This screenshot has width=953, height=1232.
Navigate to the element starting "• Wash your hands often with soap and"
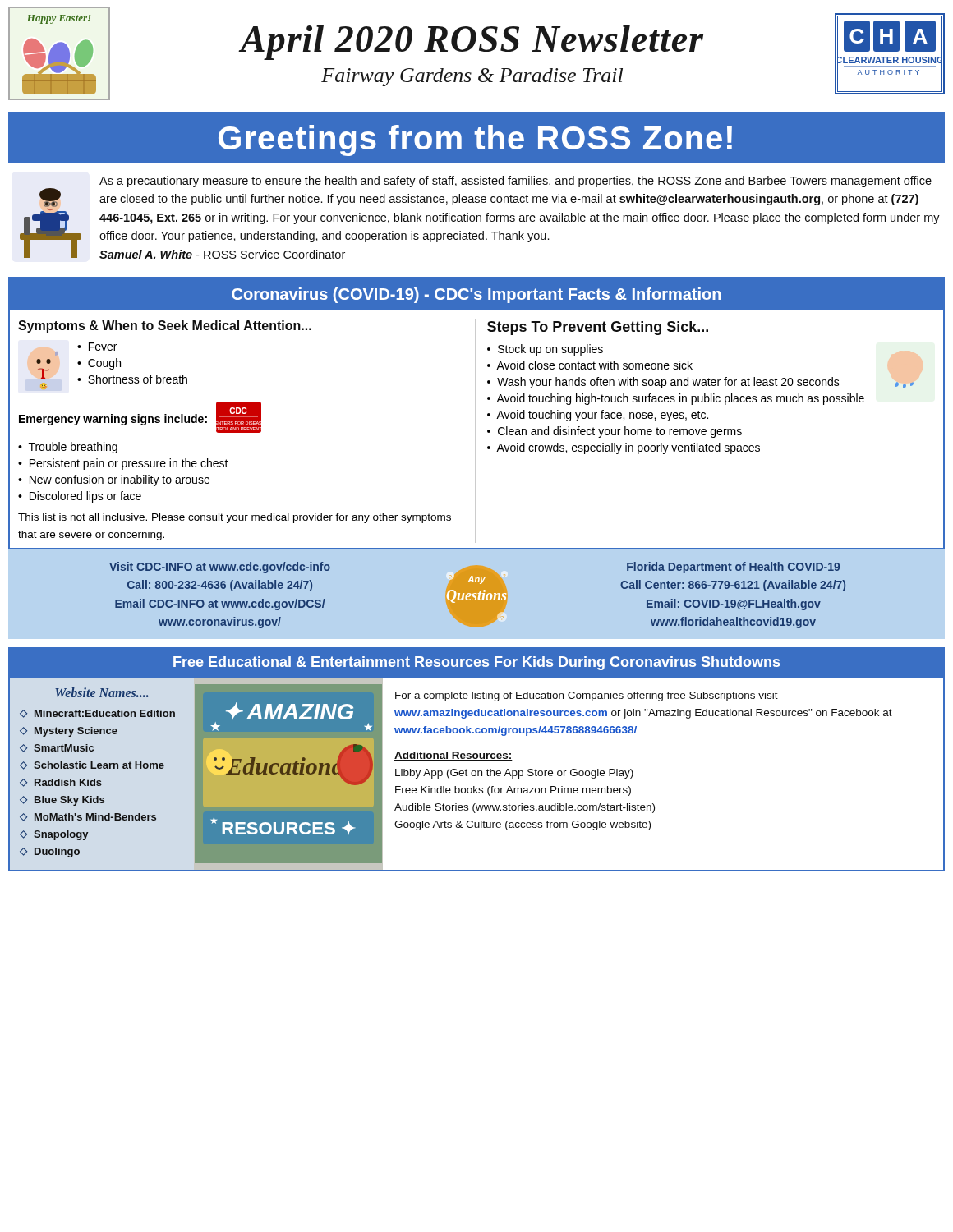[x=663, y=382]
